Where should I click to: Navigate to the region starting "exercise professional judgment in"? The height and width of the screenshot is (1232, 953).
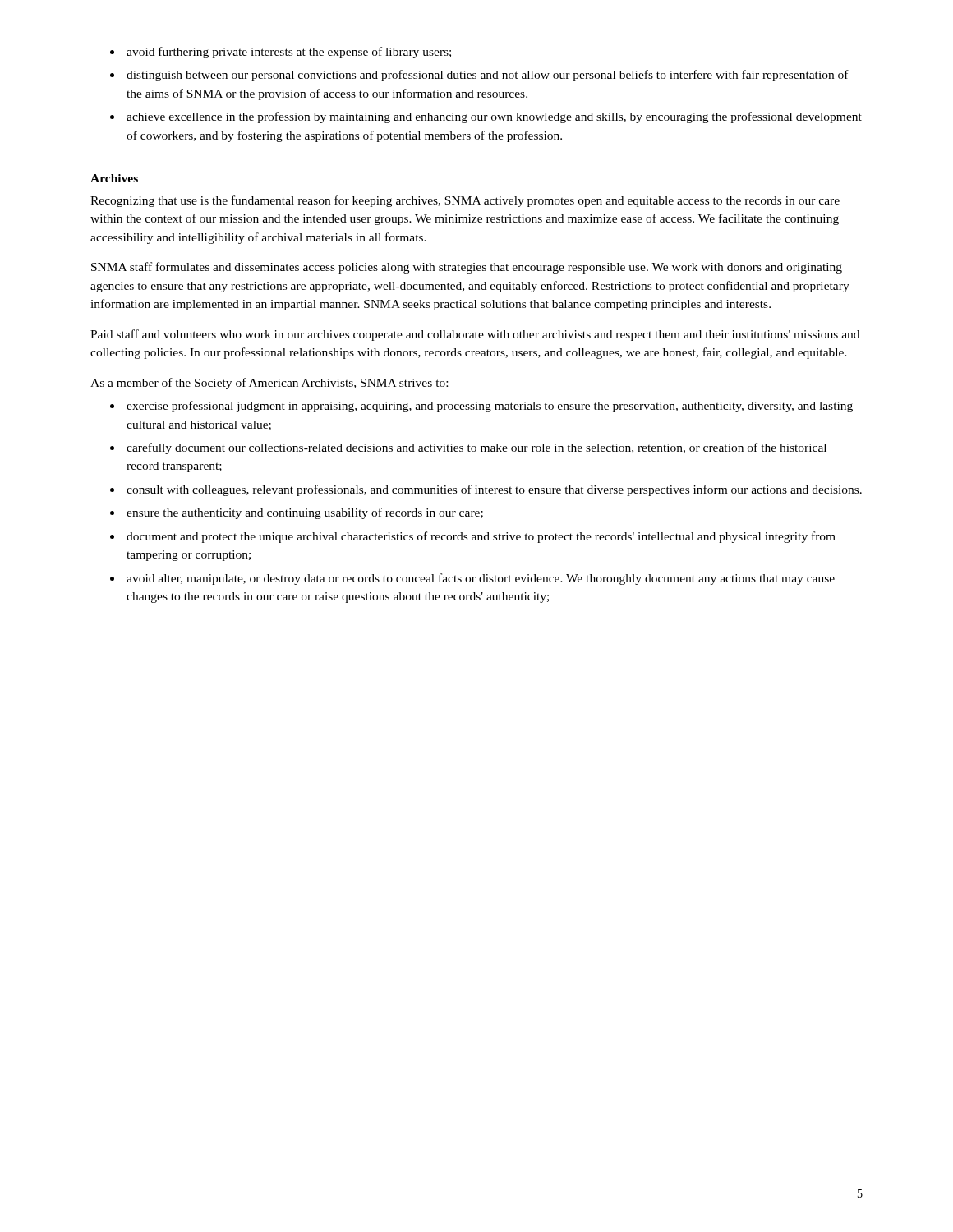click(493, 415)
